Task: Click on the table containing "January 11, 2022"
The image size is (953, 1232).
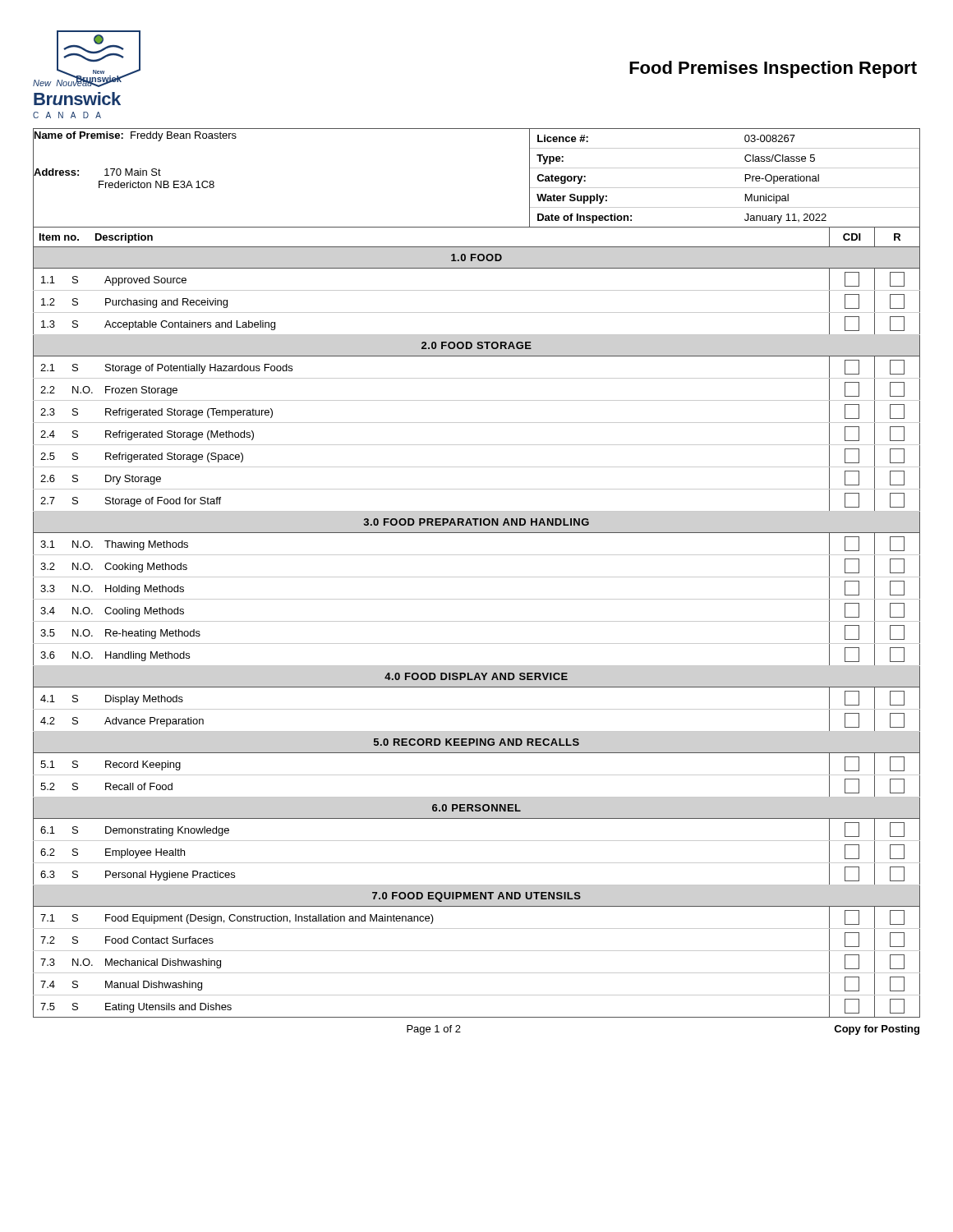Action: 476,178
